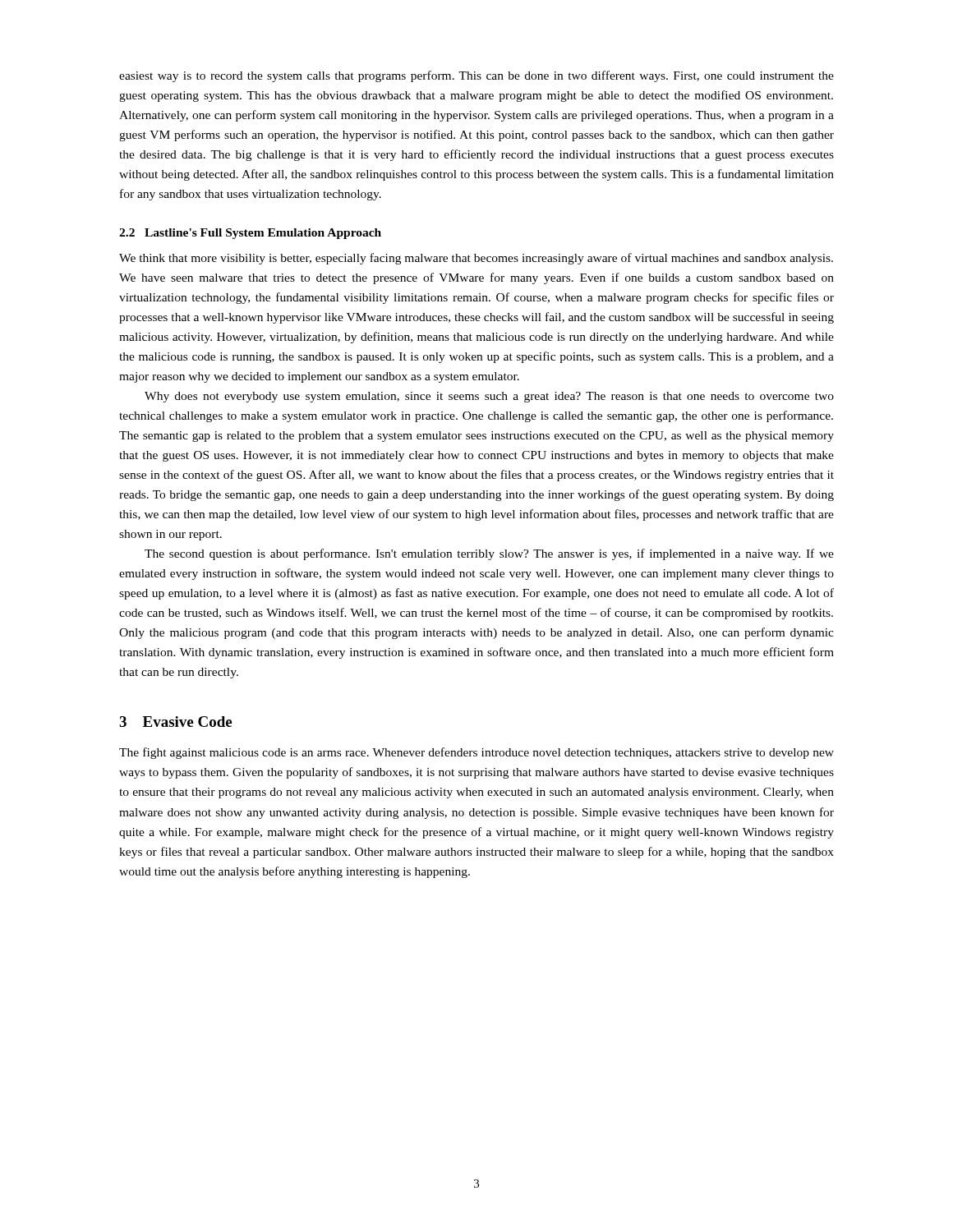The width and height of the screenshot is (953, 1232).
Task: Locate the passage starting "The fight against malicious"
Action: [476, 812]
